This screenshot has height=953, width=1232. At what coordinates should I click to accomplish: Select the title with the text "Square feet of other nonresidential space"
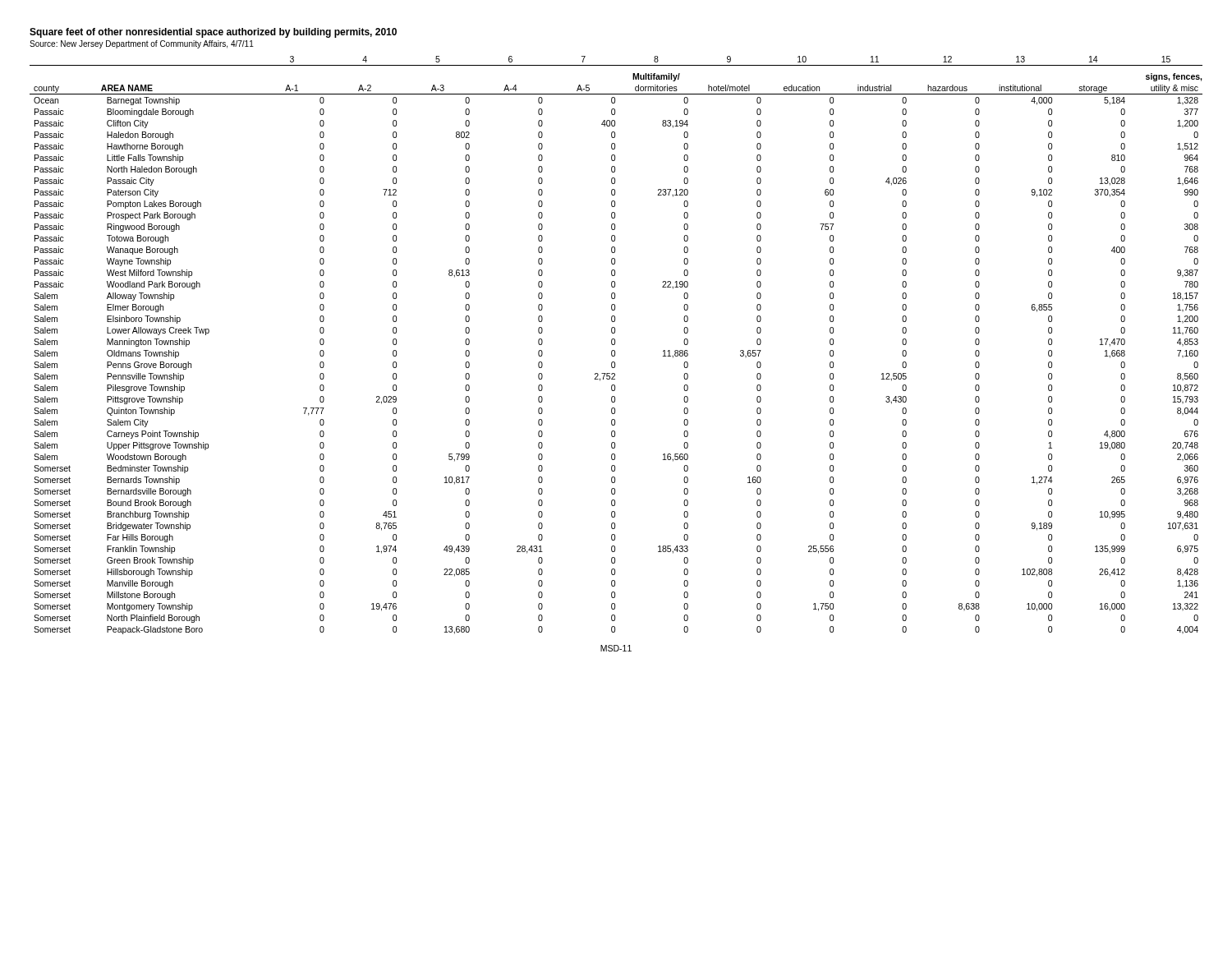(213, 32)
